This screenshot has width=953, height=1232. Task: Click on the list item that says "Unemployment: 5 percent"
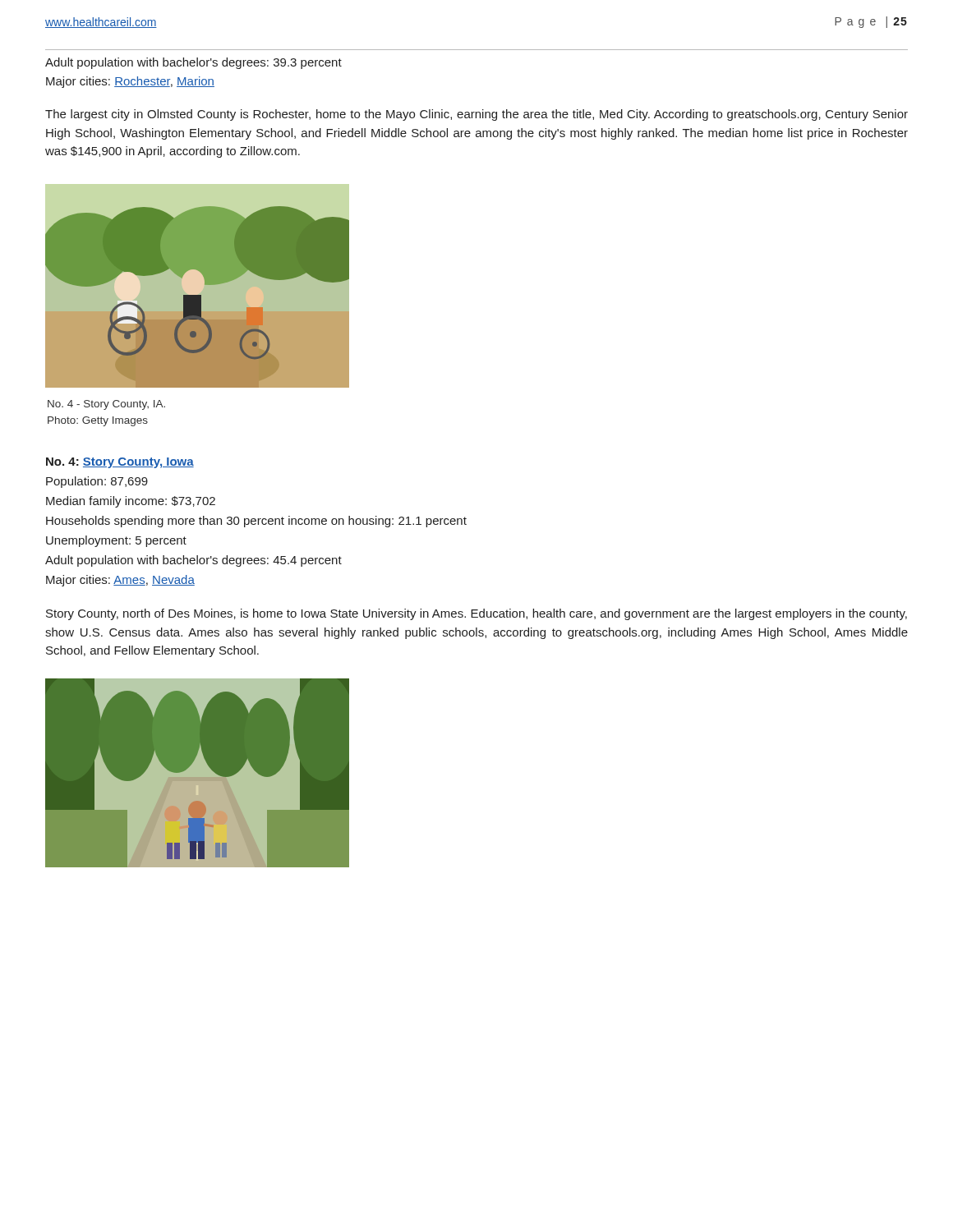tap(116, 540)
